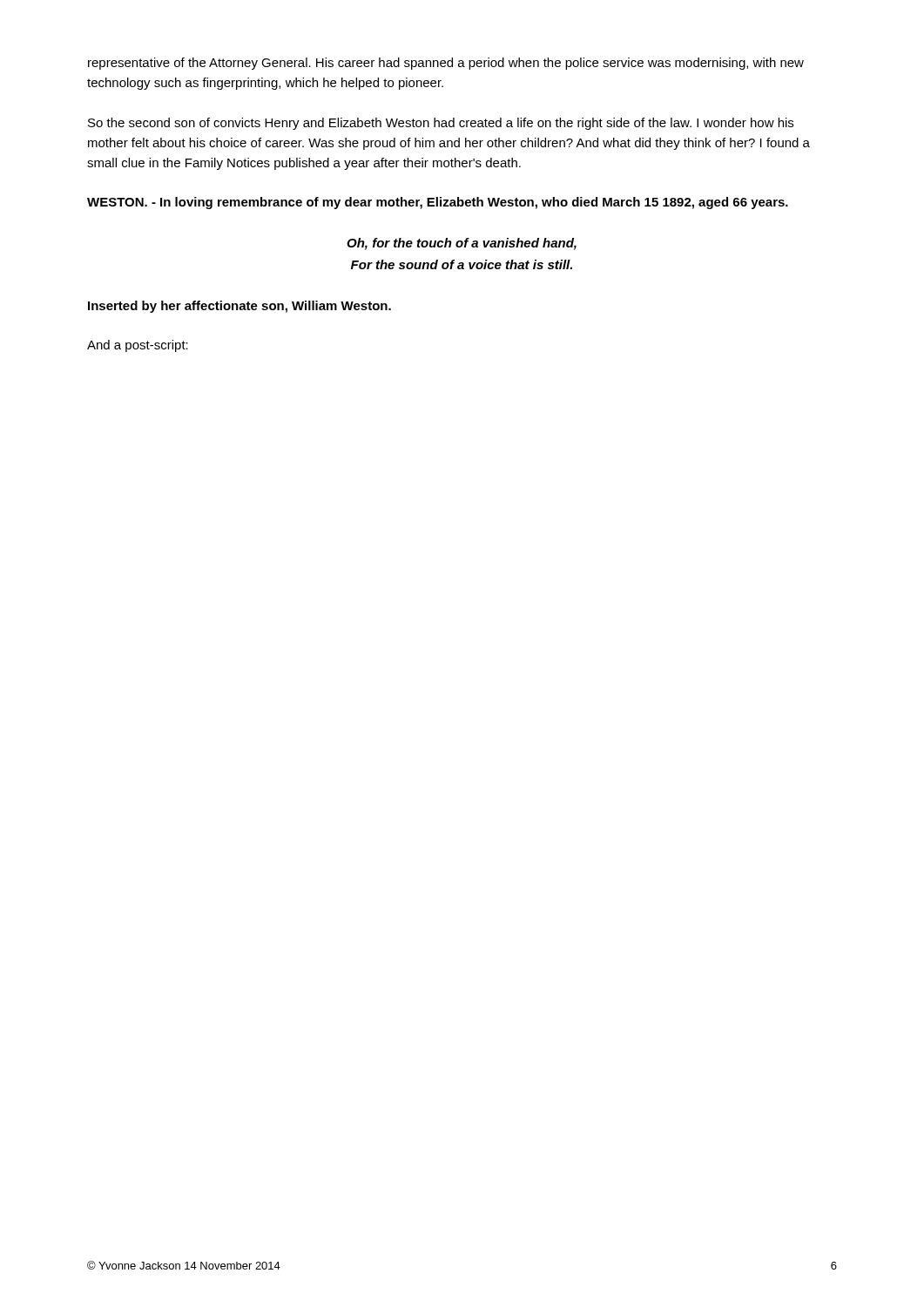
Task: Point to the text block starting "WESTON. - In loving remembrance of my dear"
Action: tap(438, 202)
